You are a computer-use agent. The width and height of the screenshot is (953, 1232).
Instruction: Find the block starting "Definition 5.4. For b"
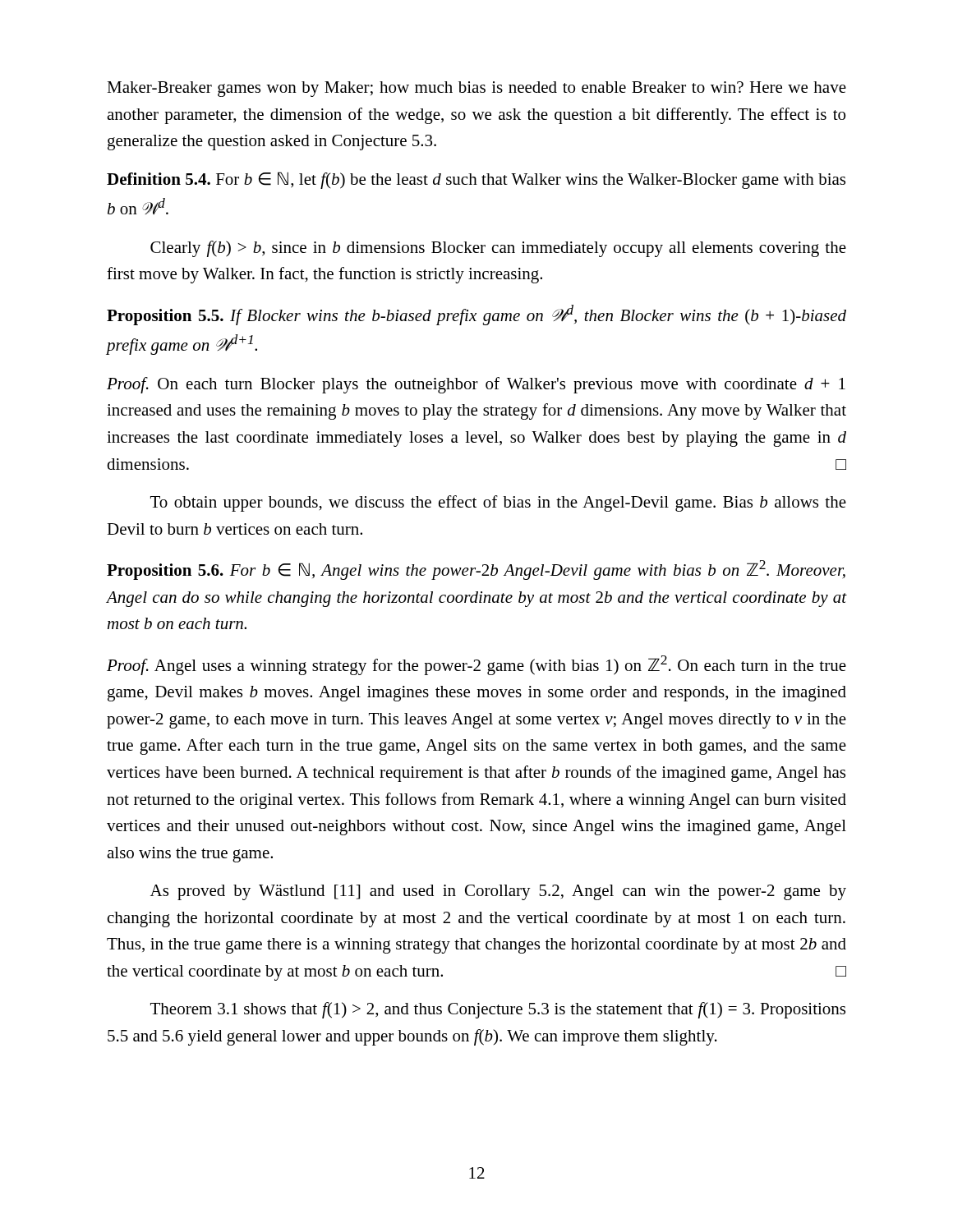point(476,194)
